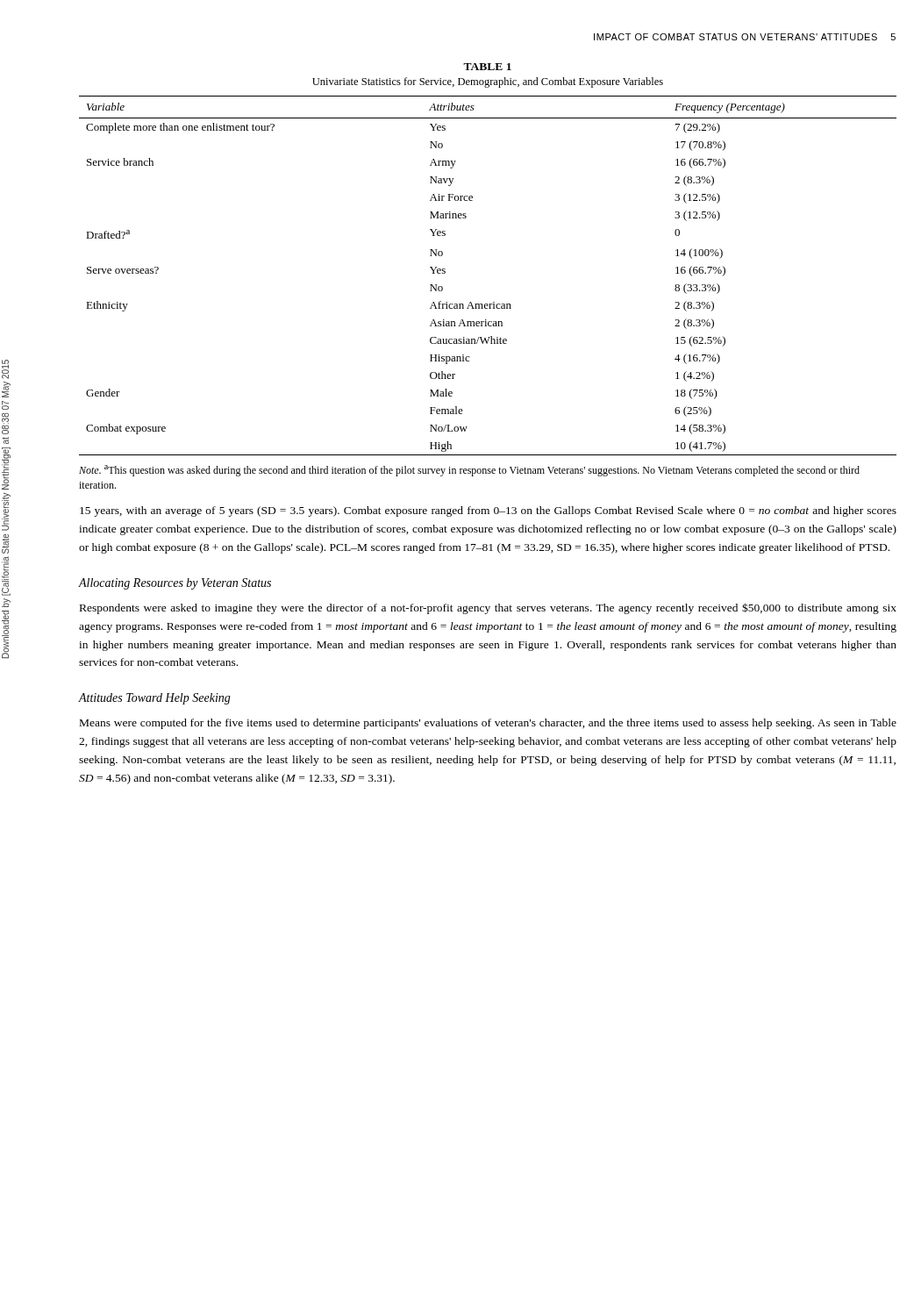Point to the block beginning "Note. aThis question was asked during"
The height and width of the screenshot is (1316, 921).
(x=469, y=477)
